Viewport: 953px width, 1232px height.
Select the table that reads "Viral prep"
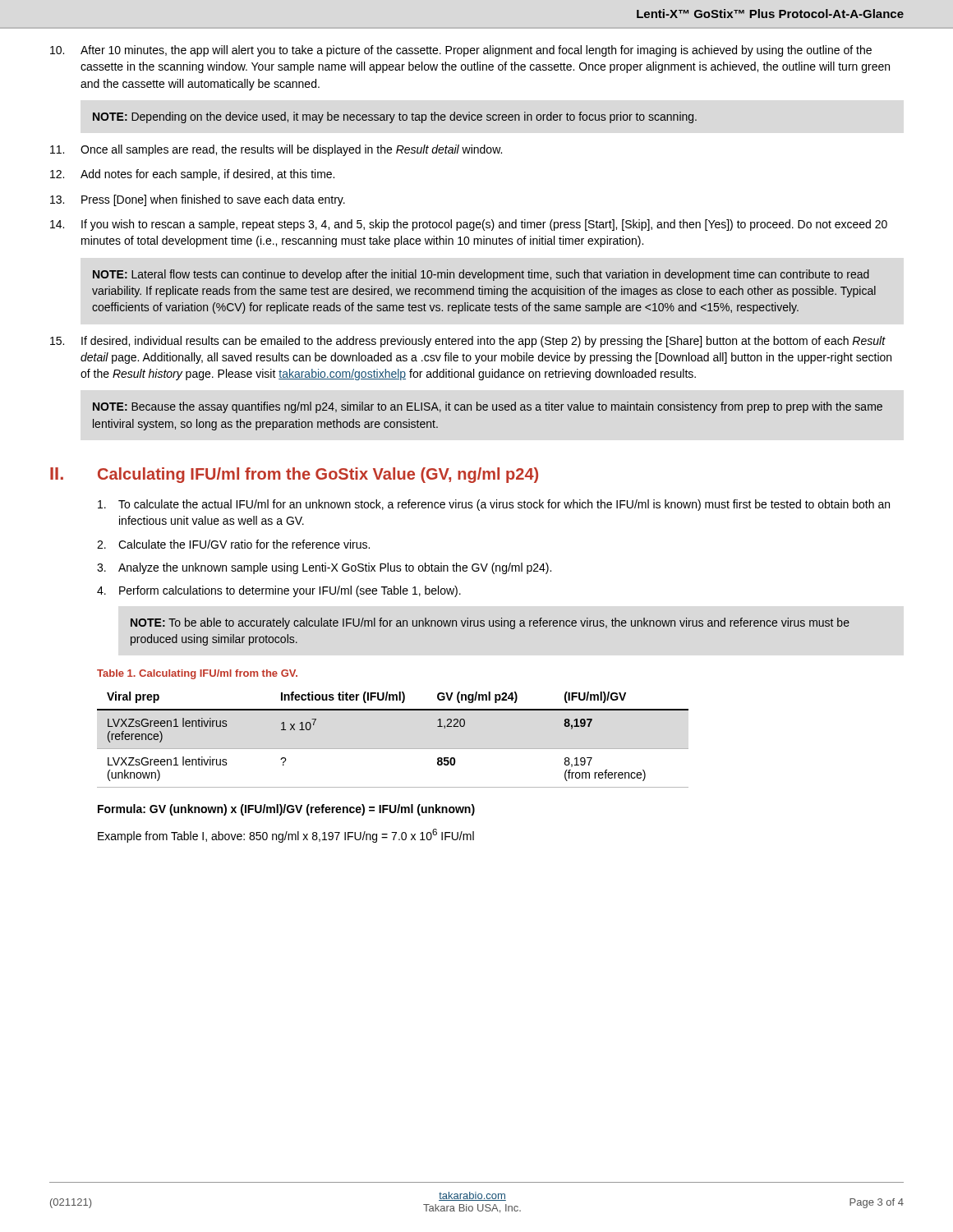click(500, 736)
